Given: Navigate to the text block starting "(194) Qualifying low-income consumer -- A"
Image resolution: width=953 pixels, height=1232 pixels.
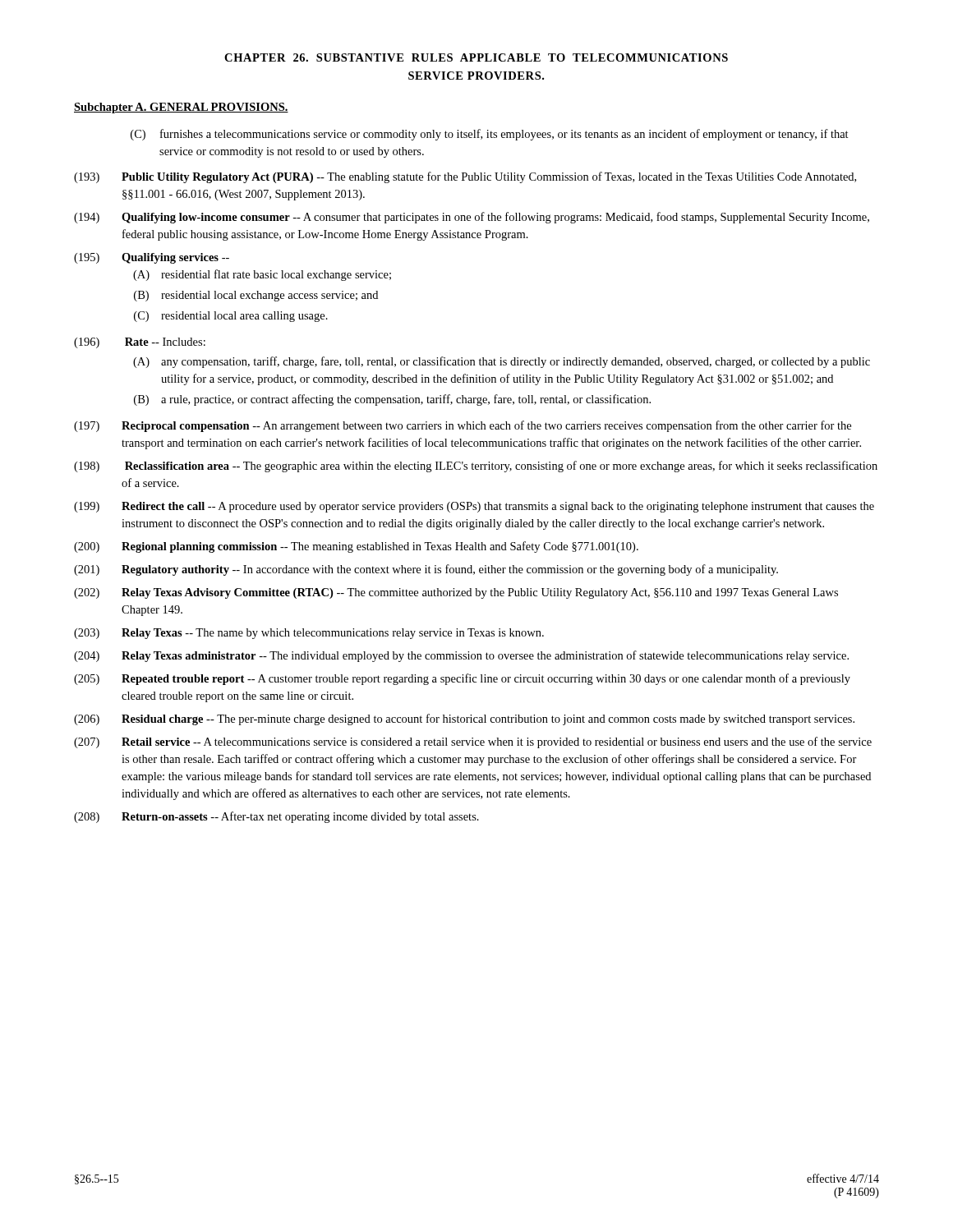Looking at the screenshot, I should coord(476,226).
